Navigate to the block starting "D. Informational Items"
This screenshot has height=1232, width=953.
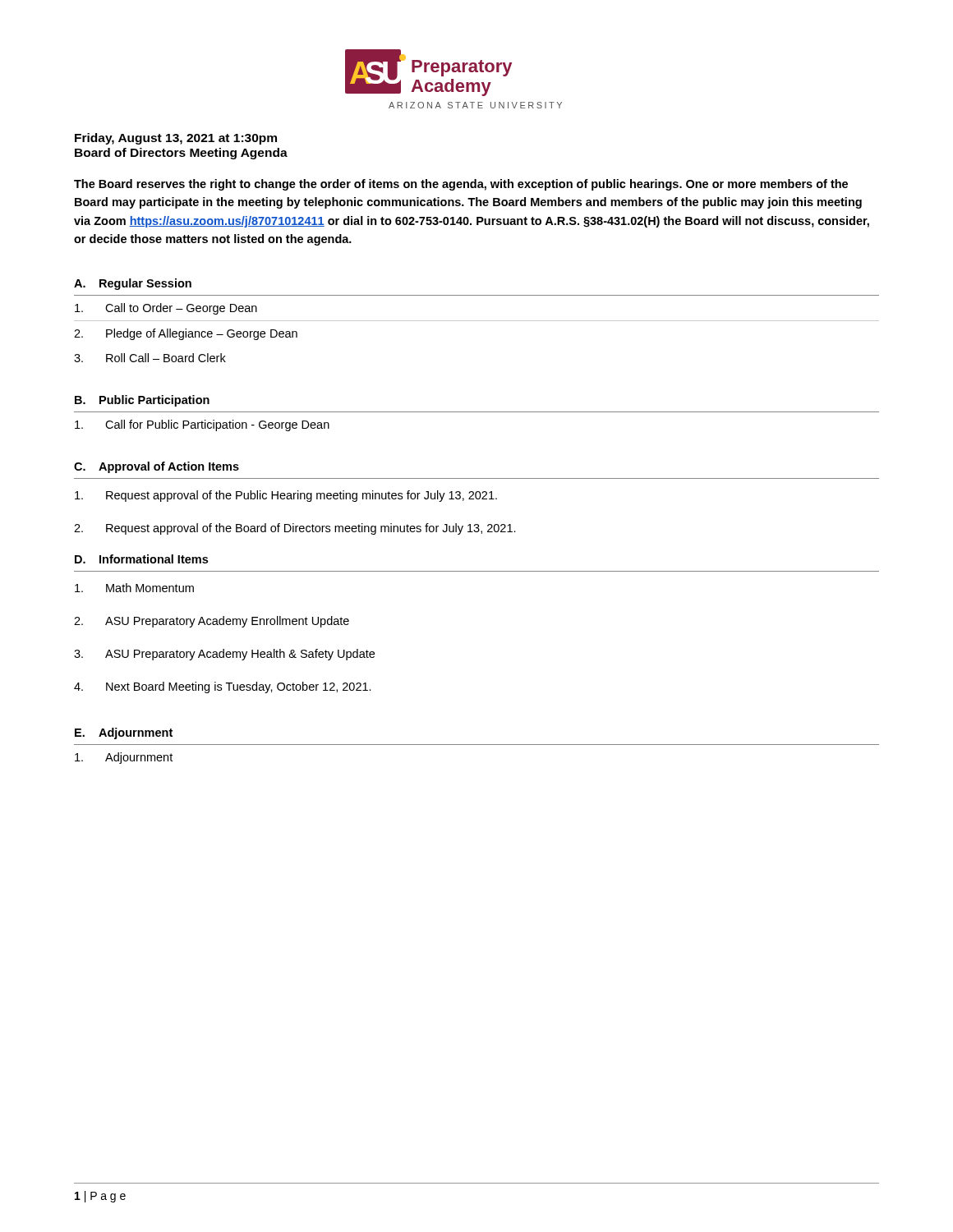tap(141, 559)
